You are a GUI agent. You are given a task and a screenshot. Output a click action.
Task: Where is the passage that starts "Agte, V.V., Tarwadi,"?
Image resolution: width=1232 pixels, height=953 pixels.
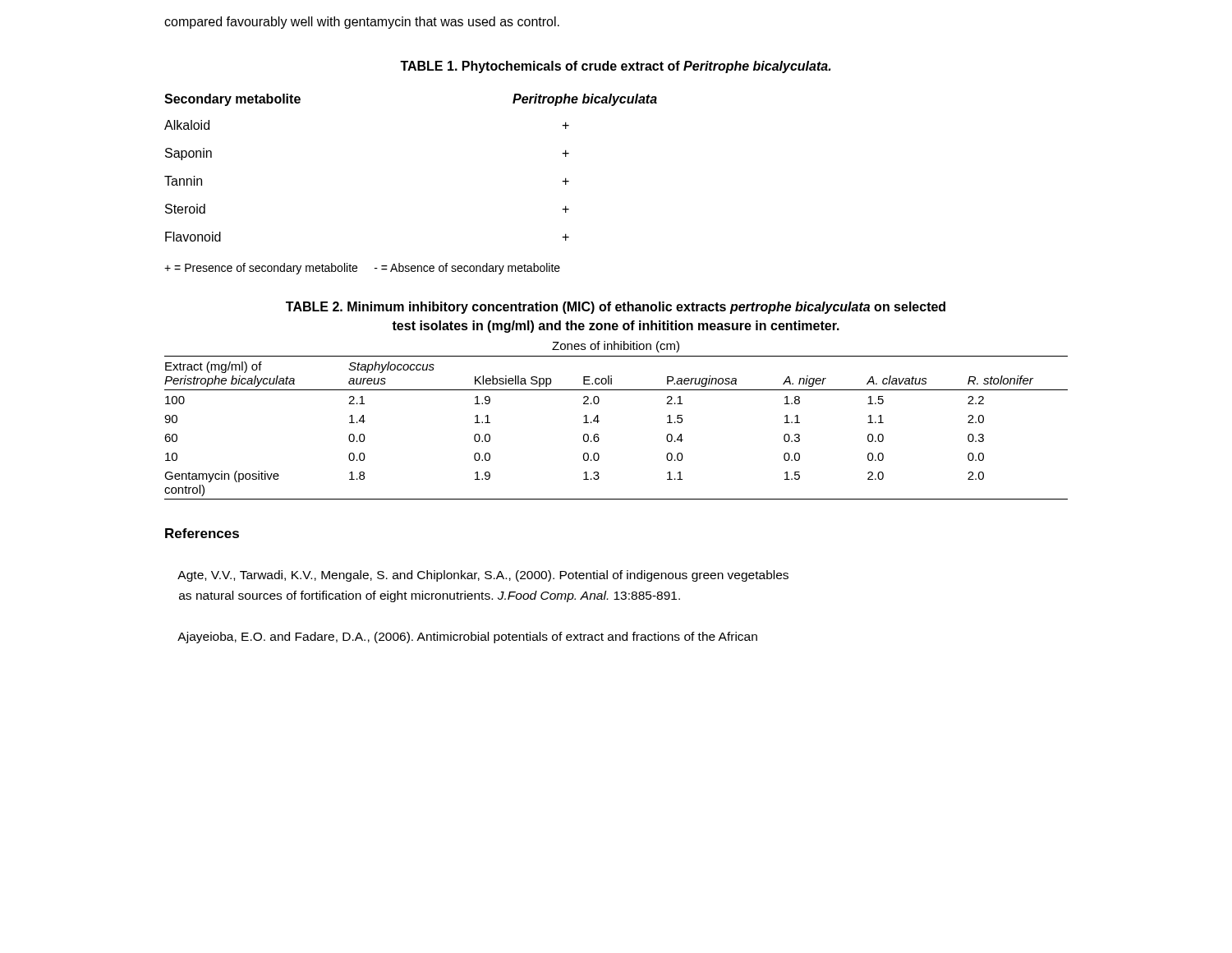(x=477, y=606)
